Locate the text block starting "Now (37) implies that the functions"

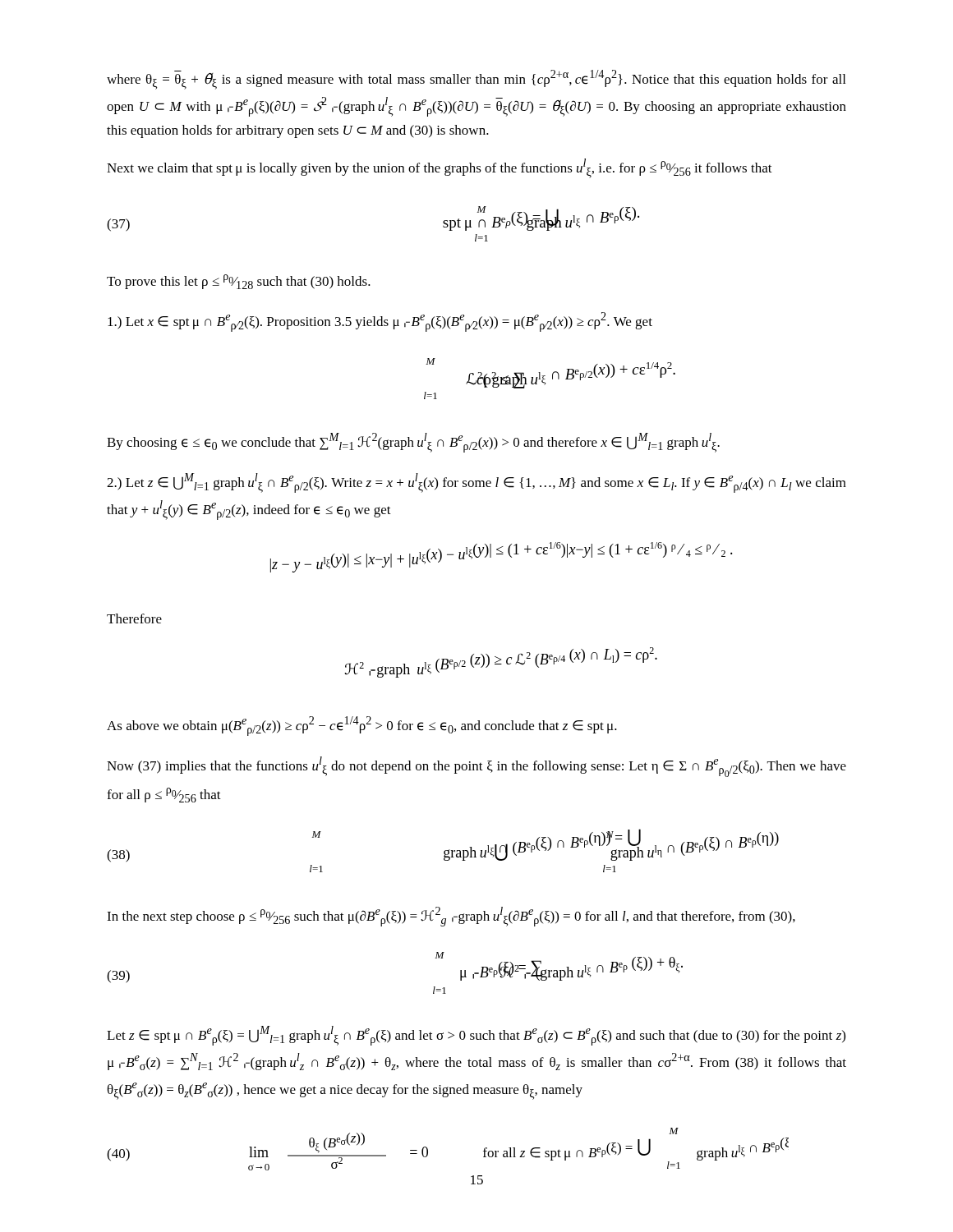click(x=476, y=780)
